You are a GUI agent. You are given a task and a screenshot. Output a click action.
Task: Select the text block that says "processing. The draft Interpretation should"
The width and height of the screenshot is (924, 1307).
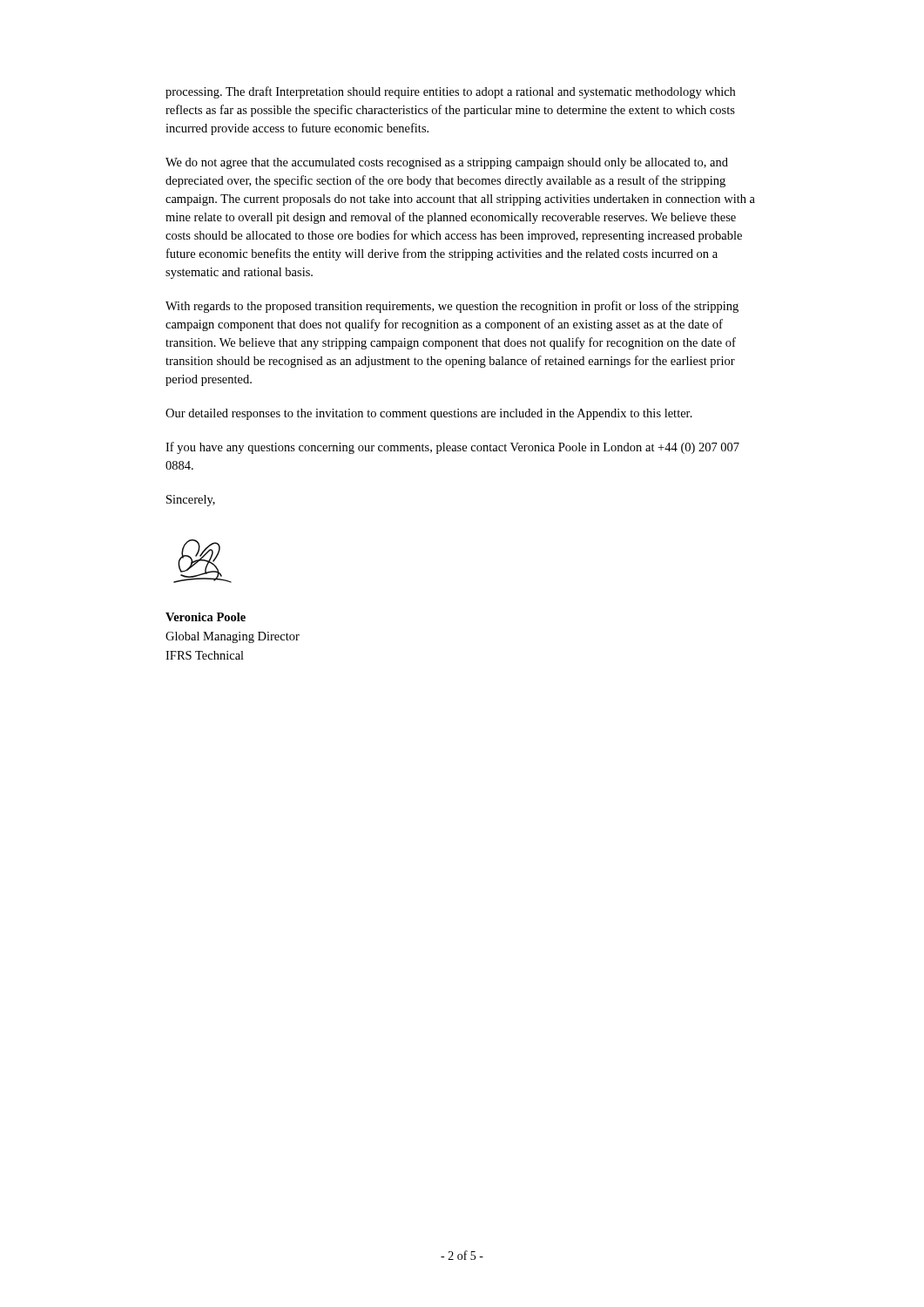coord(451,110)
